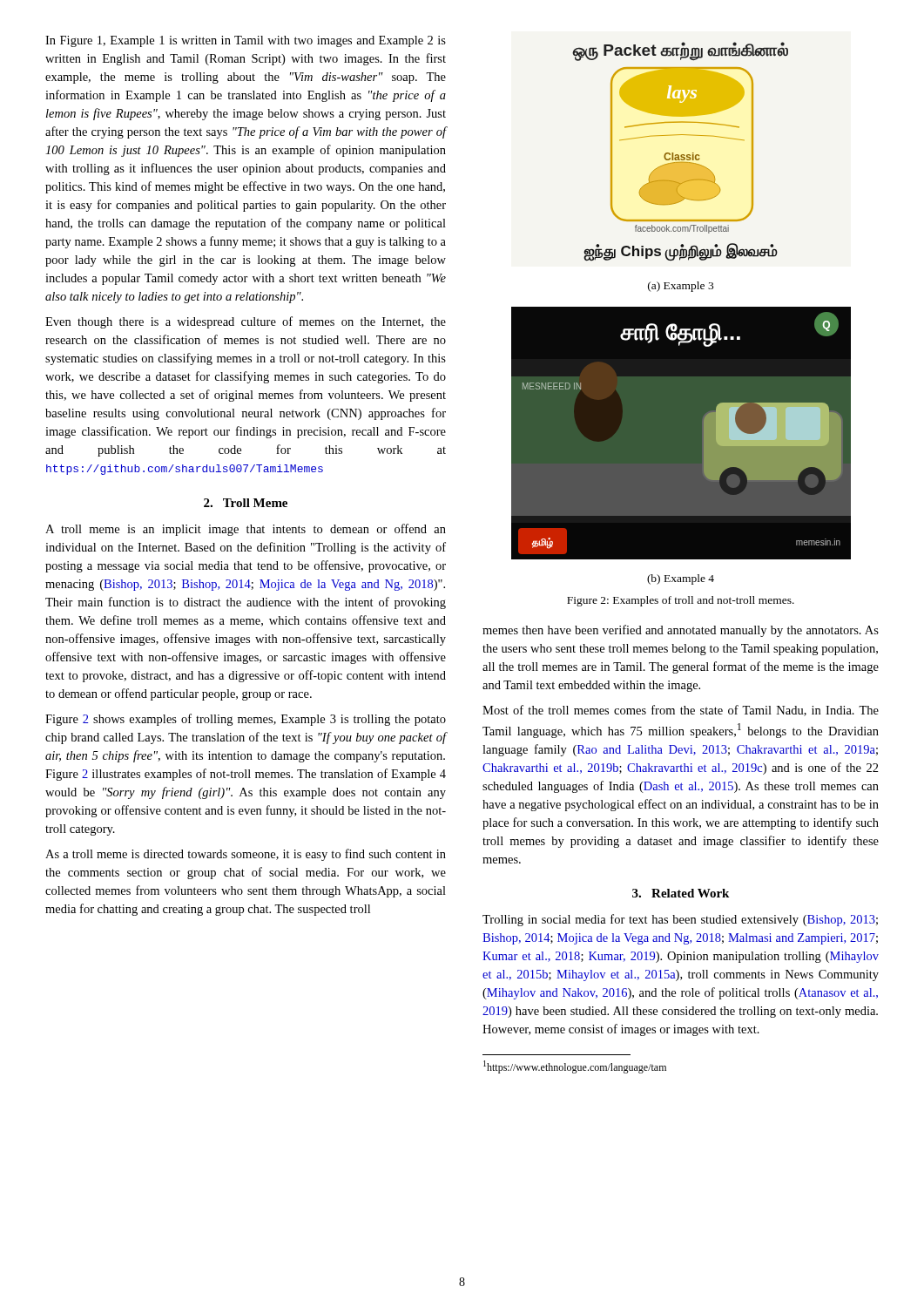
Task: Find the section header that says "2. Troll Meme"
Action: tap(246, 503)
